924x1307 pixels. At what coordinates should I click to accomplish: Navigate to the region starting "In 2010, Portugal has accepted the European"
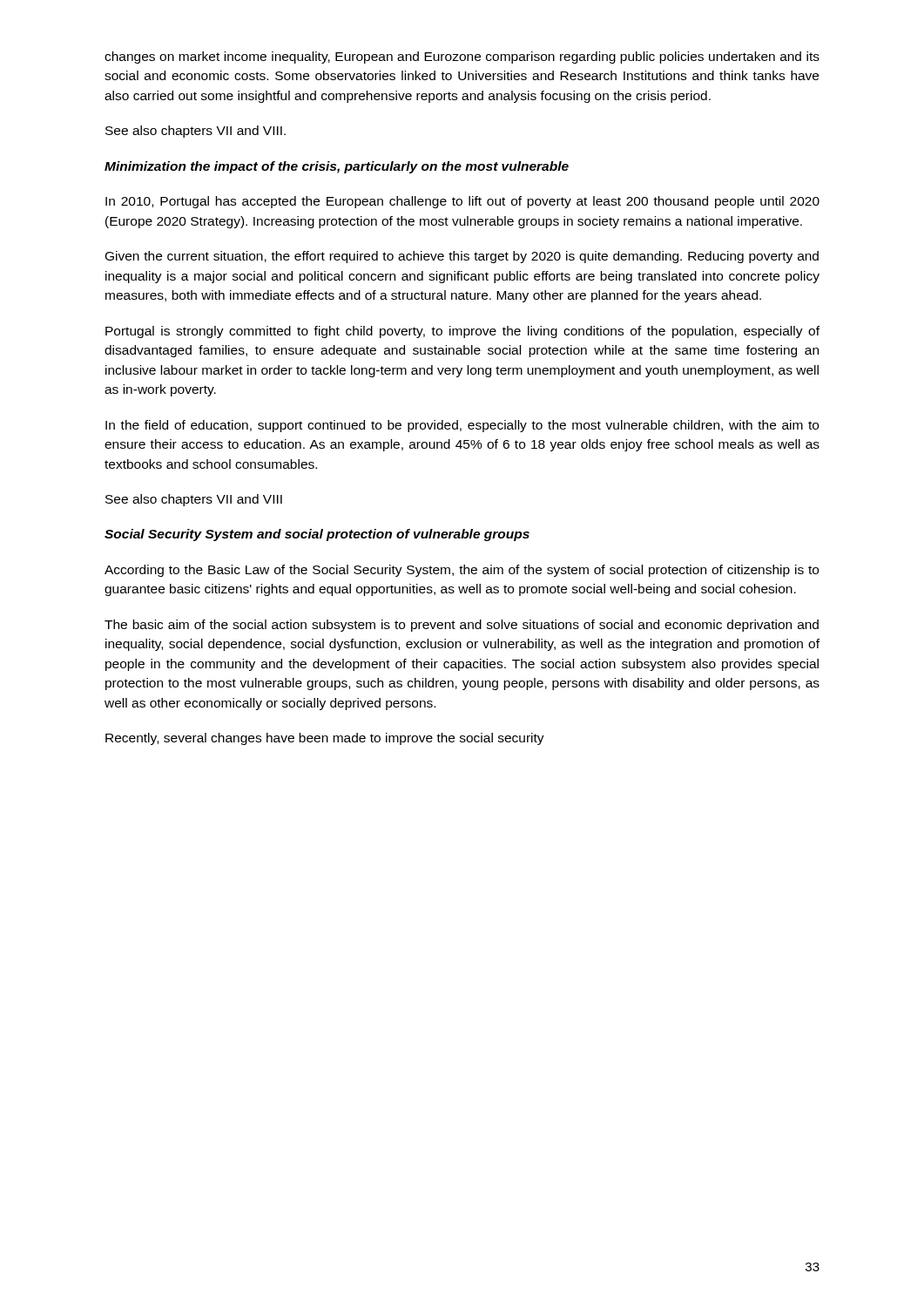[462, 211]
